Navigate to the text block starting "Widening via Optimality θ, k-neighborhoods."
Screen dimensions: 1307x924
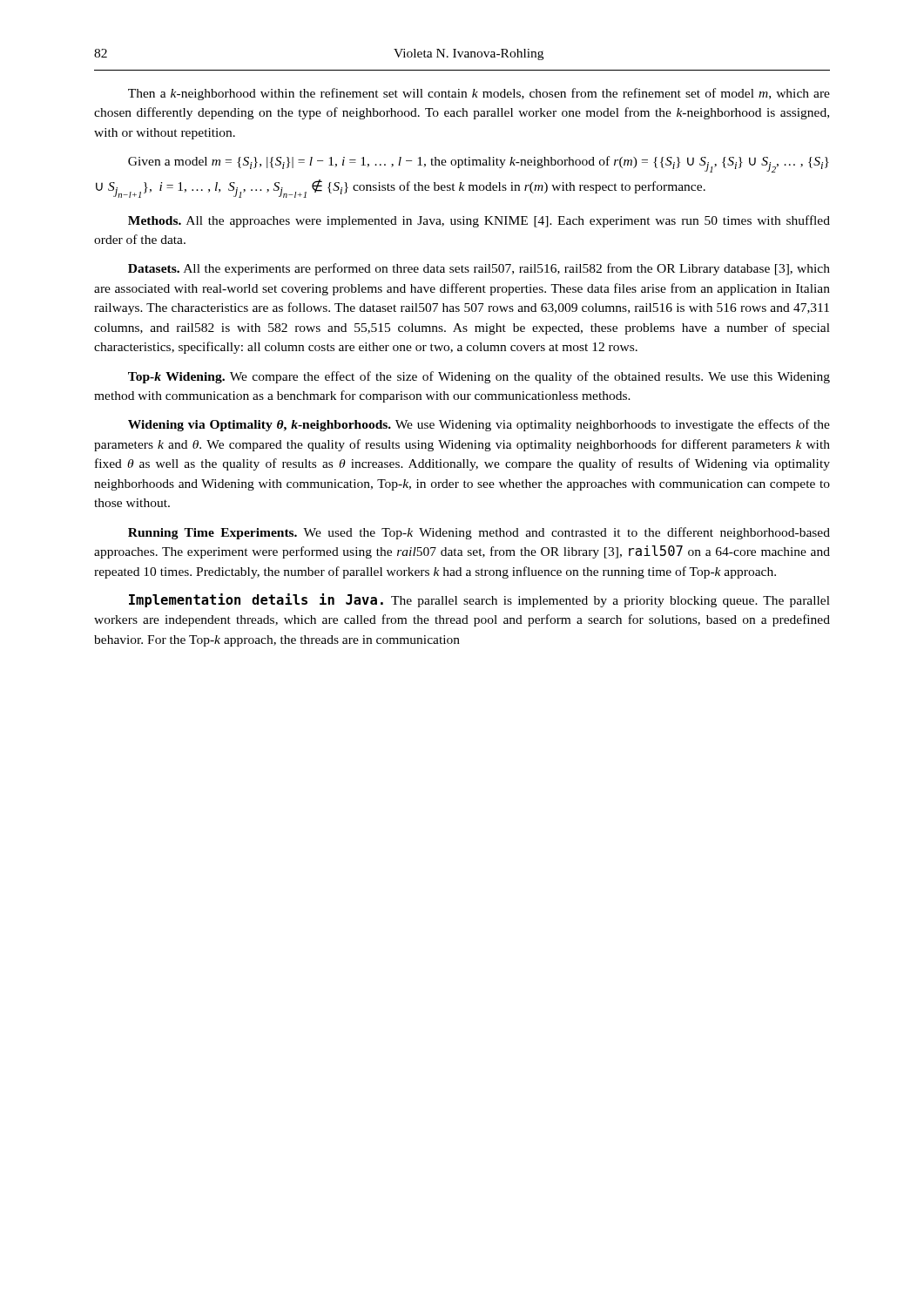[462, 464]
